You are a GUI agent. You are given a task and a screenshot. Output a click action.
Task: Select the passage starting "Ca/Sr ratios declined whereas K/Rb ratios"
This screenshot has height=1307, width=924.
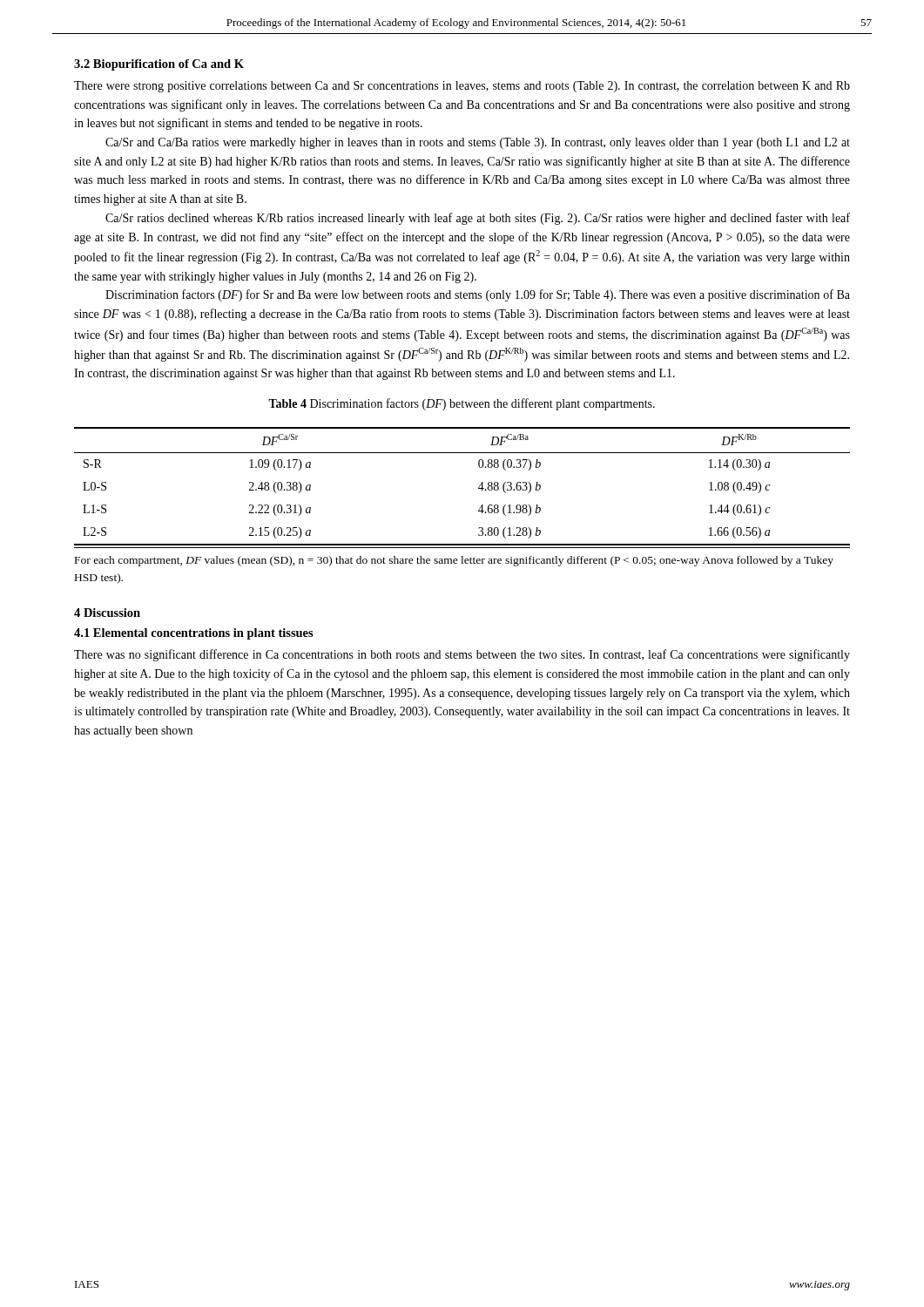click(x=462, y=247)
